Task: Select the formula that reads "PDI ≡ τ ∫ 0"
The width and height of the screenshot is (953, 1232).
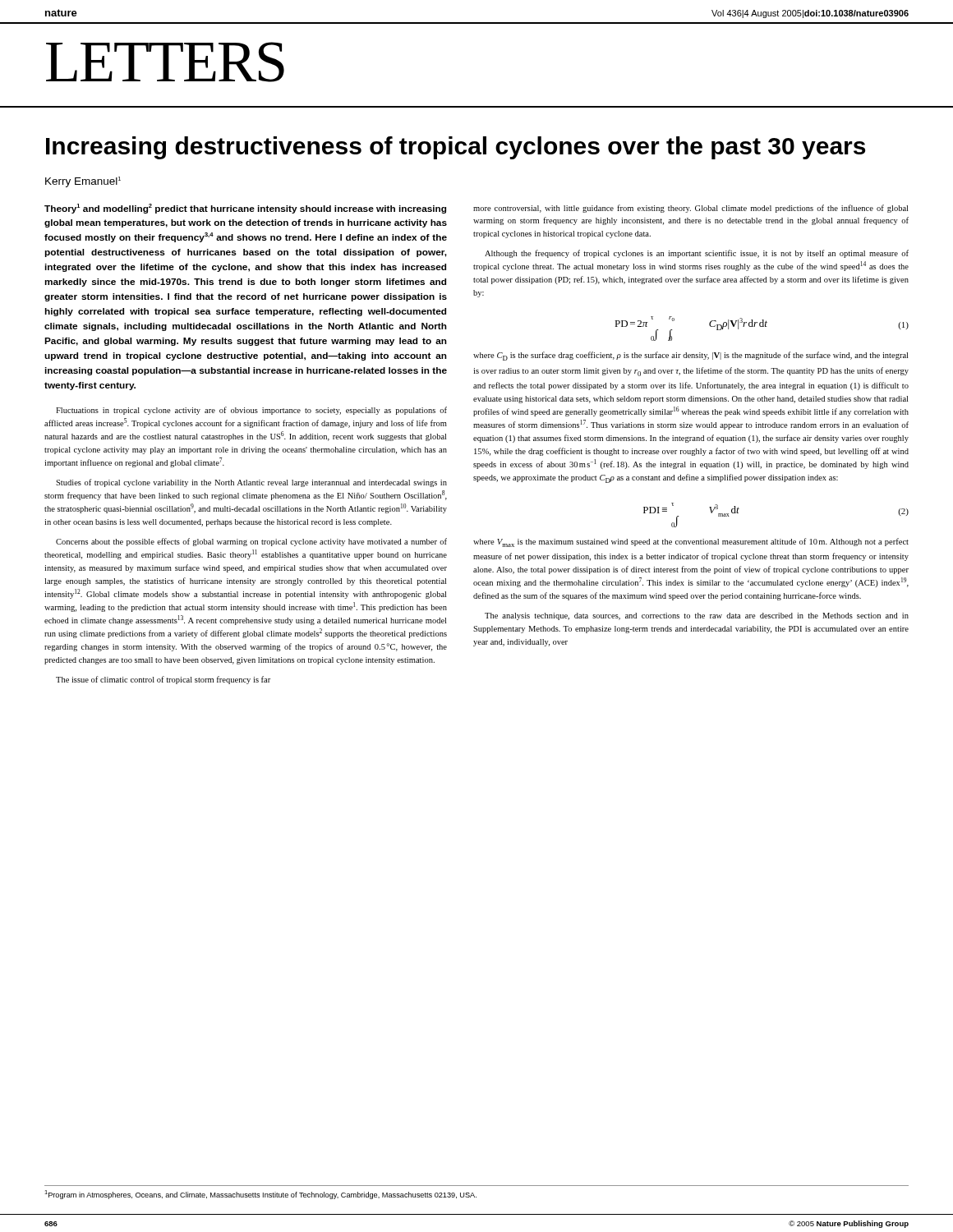Action: coord(677,516)
